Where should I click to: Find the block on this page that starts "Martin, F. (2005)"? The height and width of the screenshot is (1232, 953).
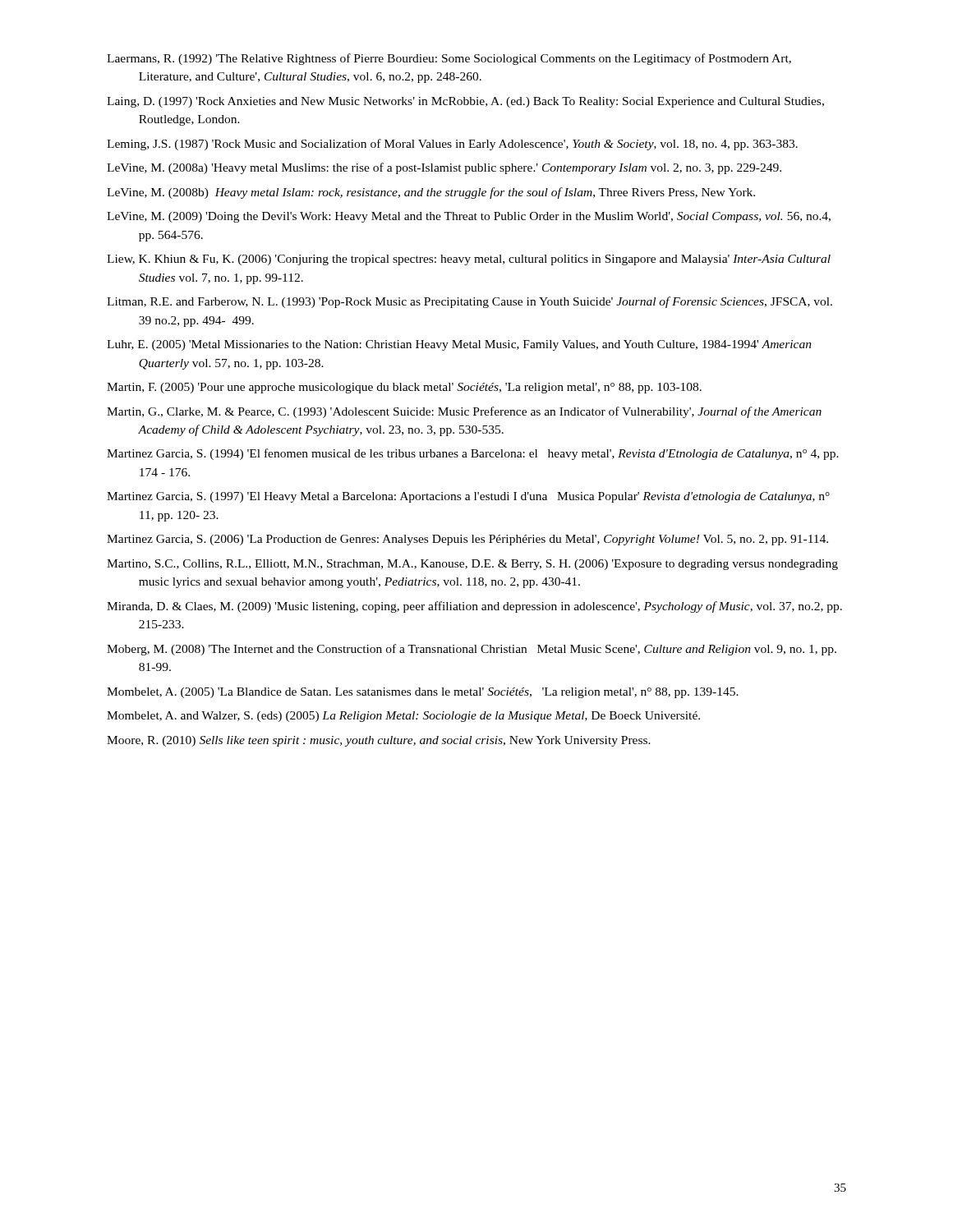405,386
